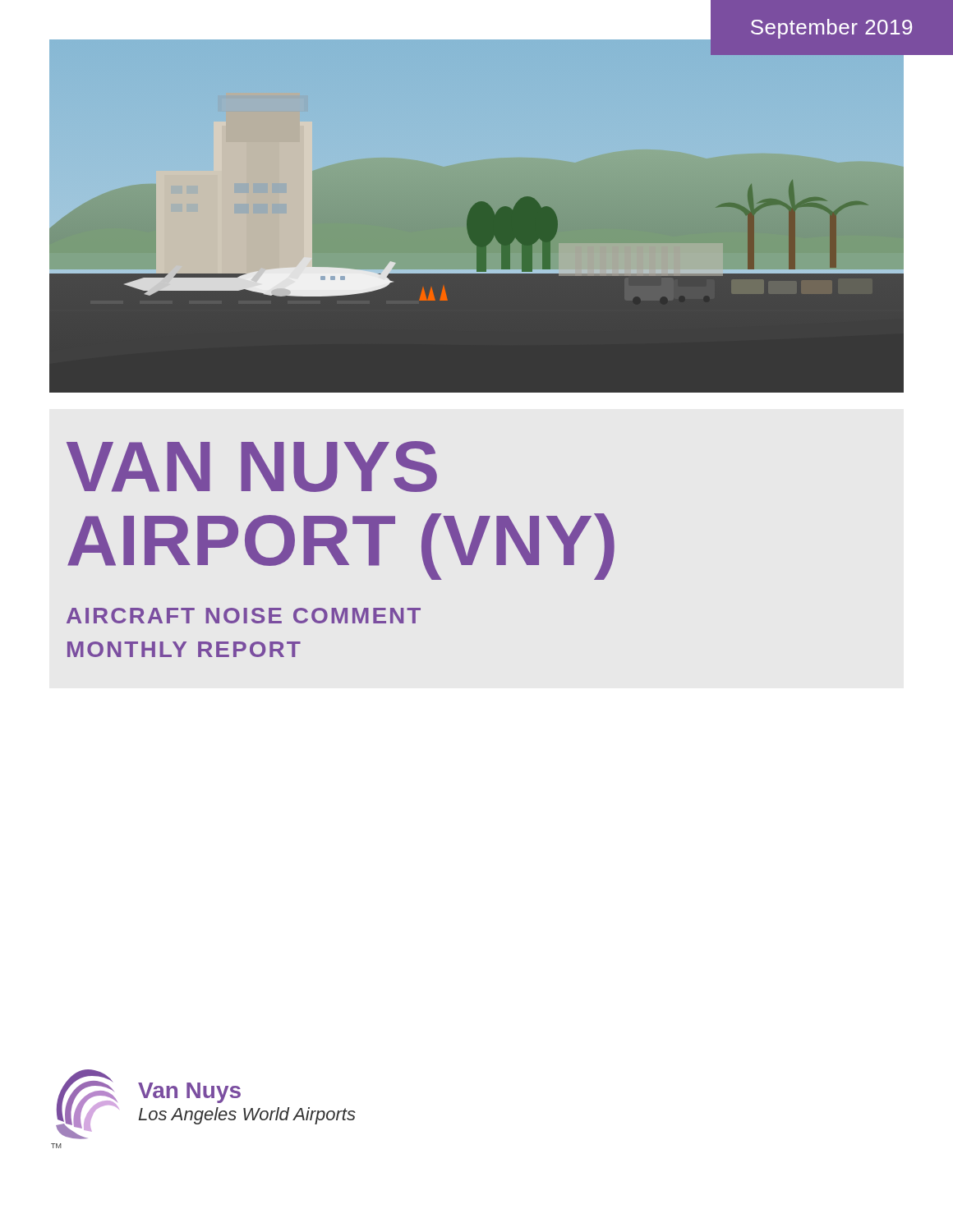Point to the text block starting "VAN NUYS"
Image resolution: width=953 pixels, height=1232 pixels.
253,467
